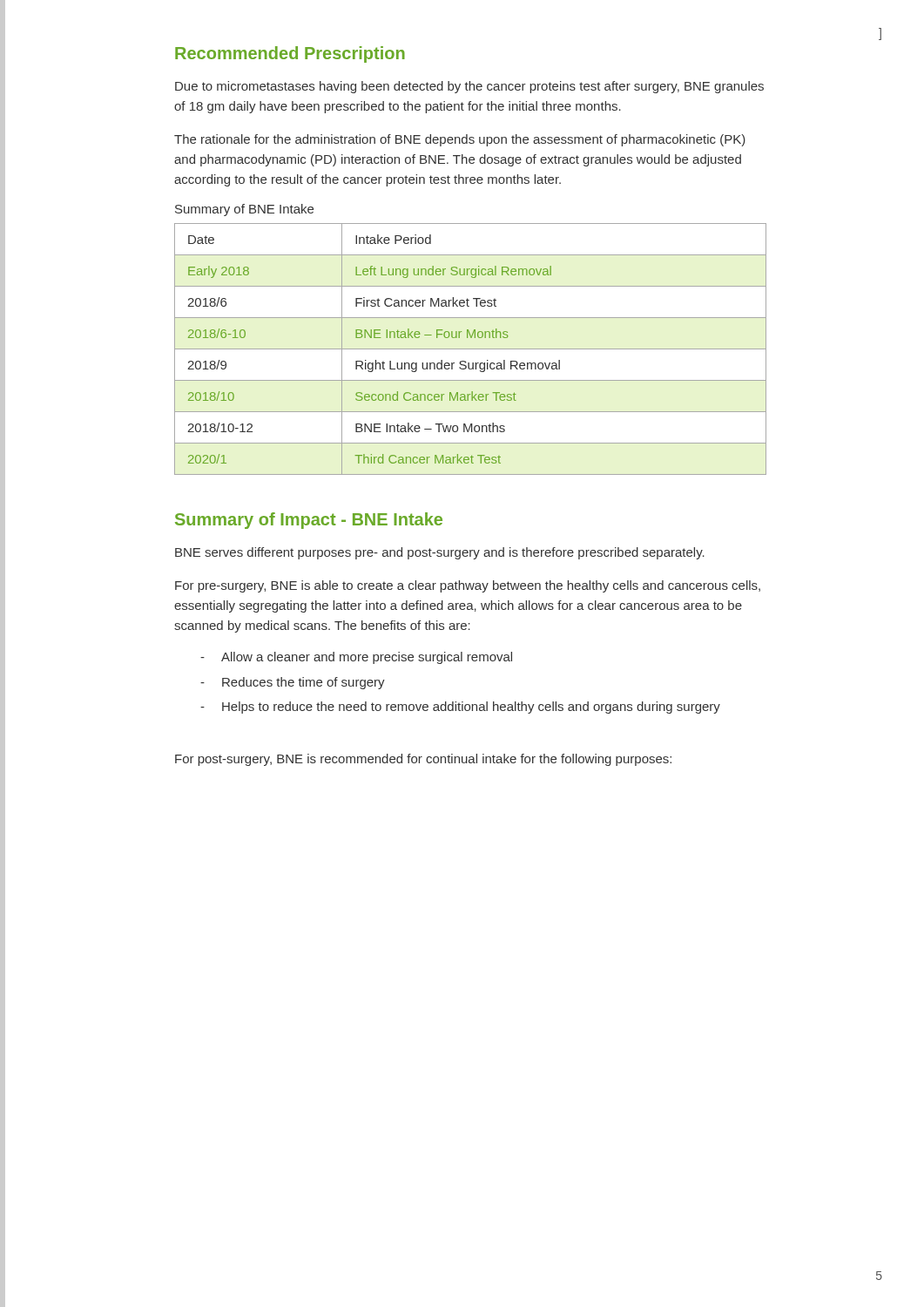The height and width of the screenshot is (1307, 924).
Task: Find the block on this page that starts "- Allow a cleaner"
Action: click(357, 657)
